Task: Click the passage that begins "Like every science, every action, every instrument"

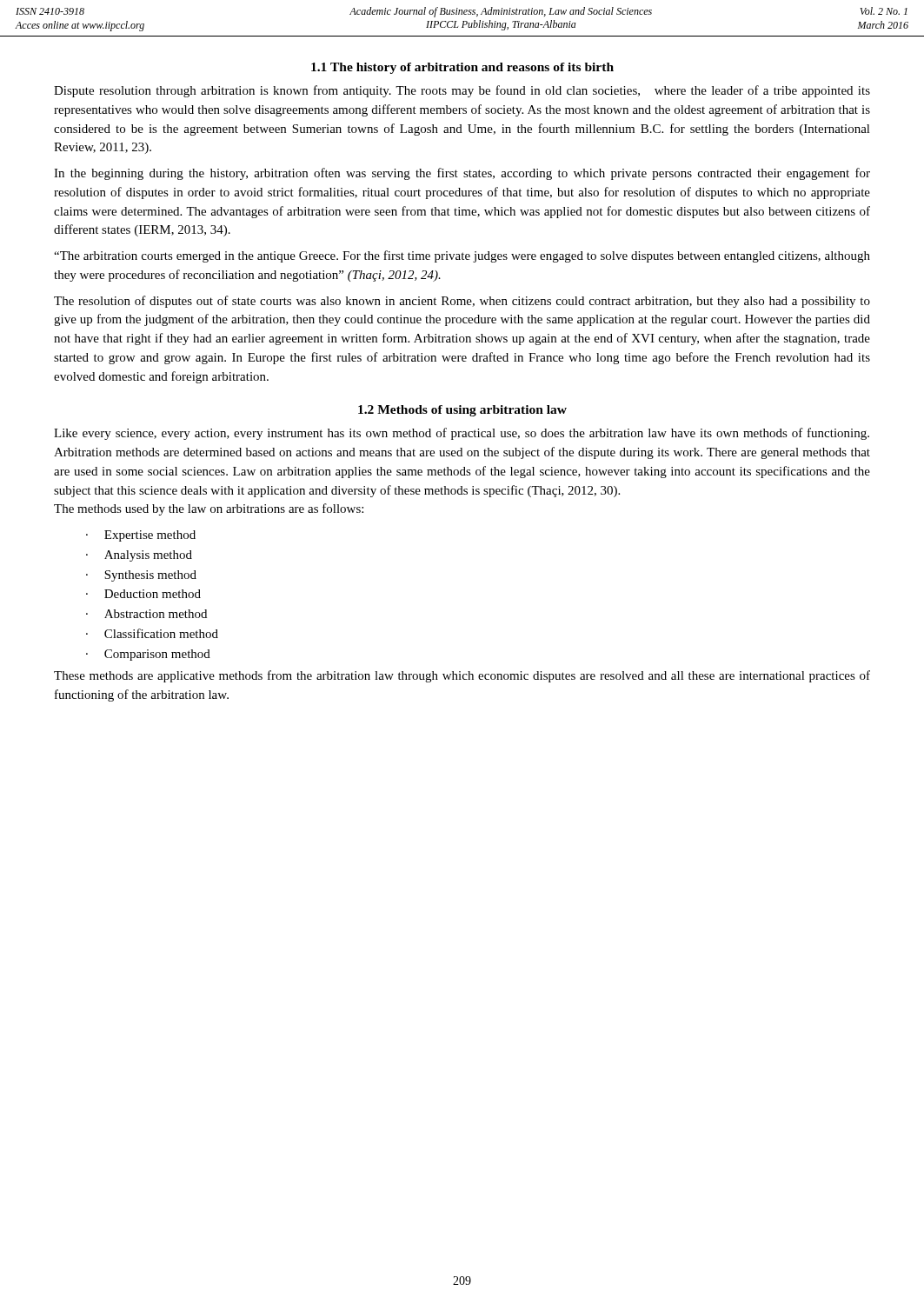Action: point(462,471)
